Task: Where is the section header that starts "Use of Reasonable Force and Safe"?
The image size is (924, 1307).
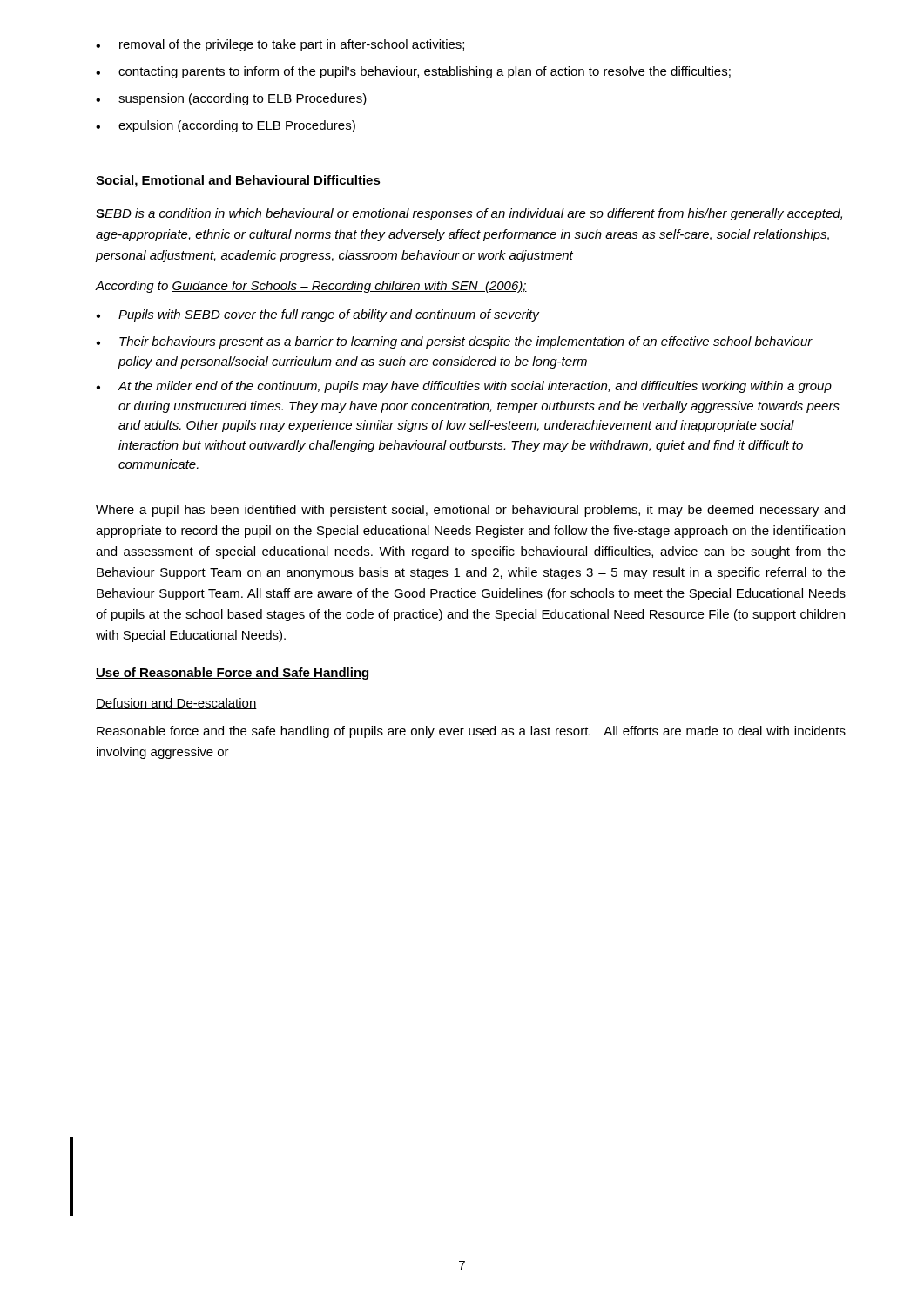Action: (x=233, y=672)
